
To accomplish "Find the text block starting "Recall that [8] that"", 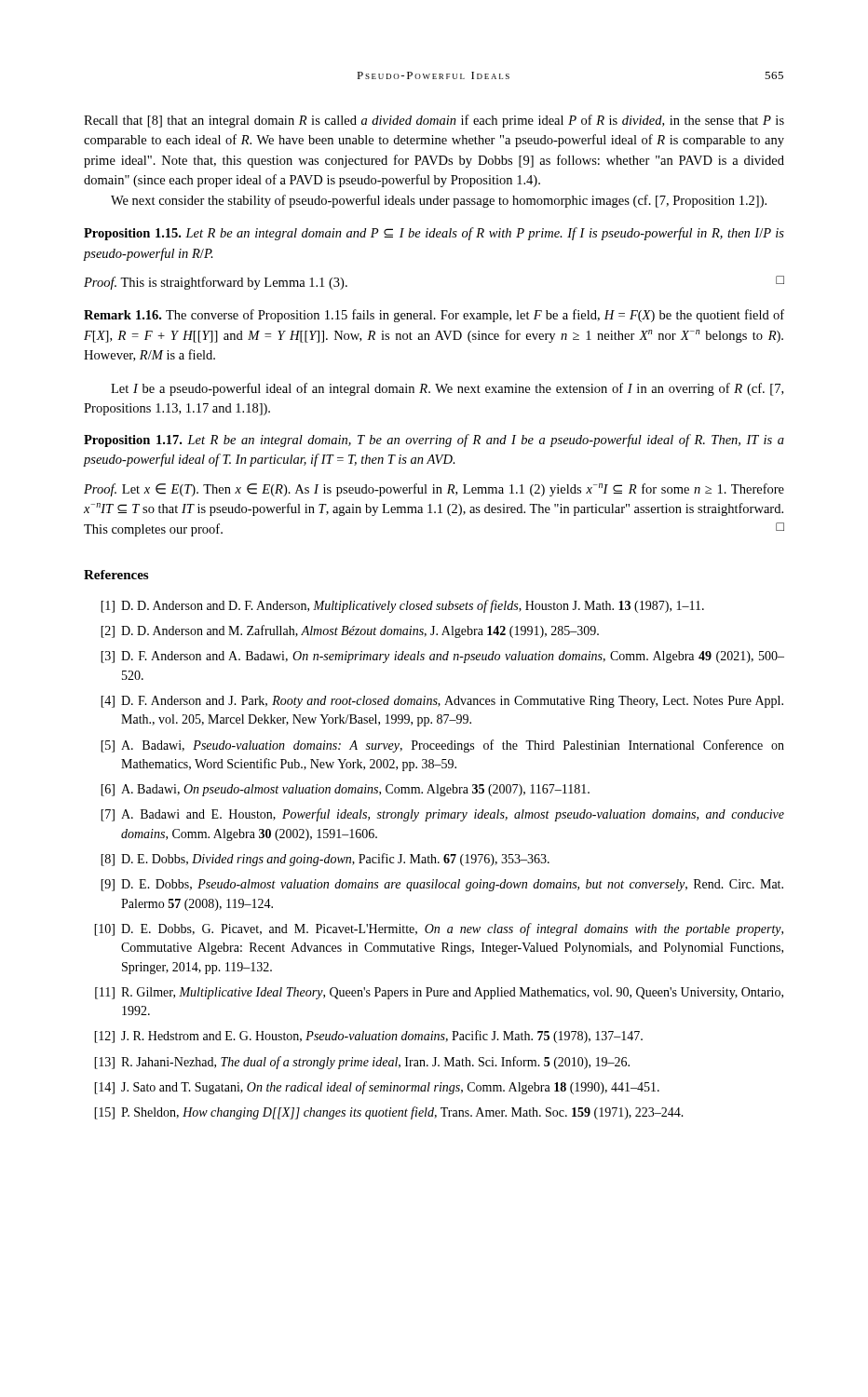I will (x=434, y=161).
